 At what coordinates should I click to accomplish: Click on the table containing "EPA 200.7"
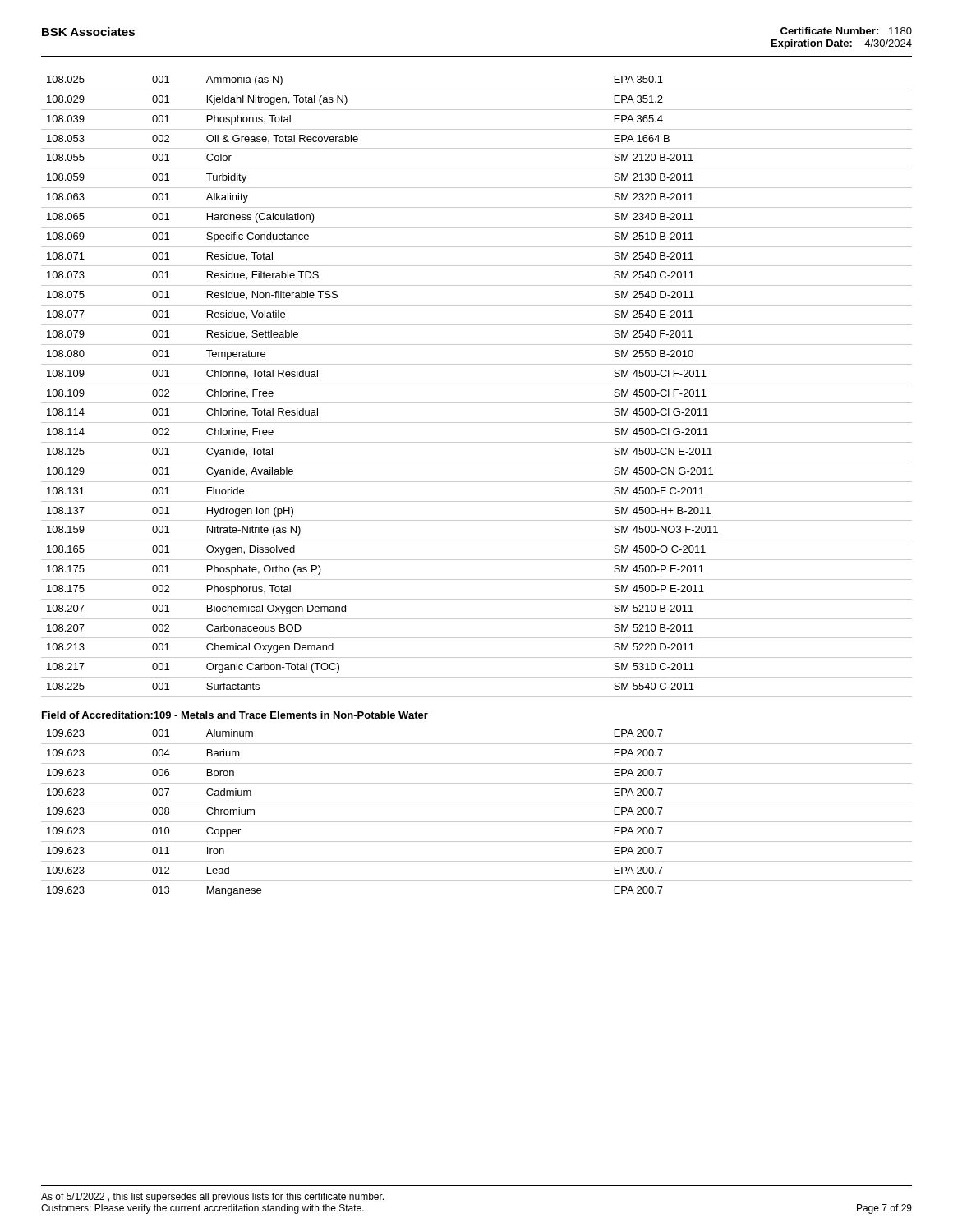click(x=476, y=812)
